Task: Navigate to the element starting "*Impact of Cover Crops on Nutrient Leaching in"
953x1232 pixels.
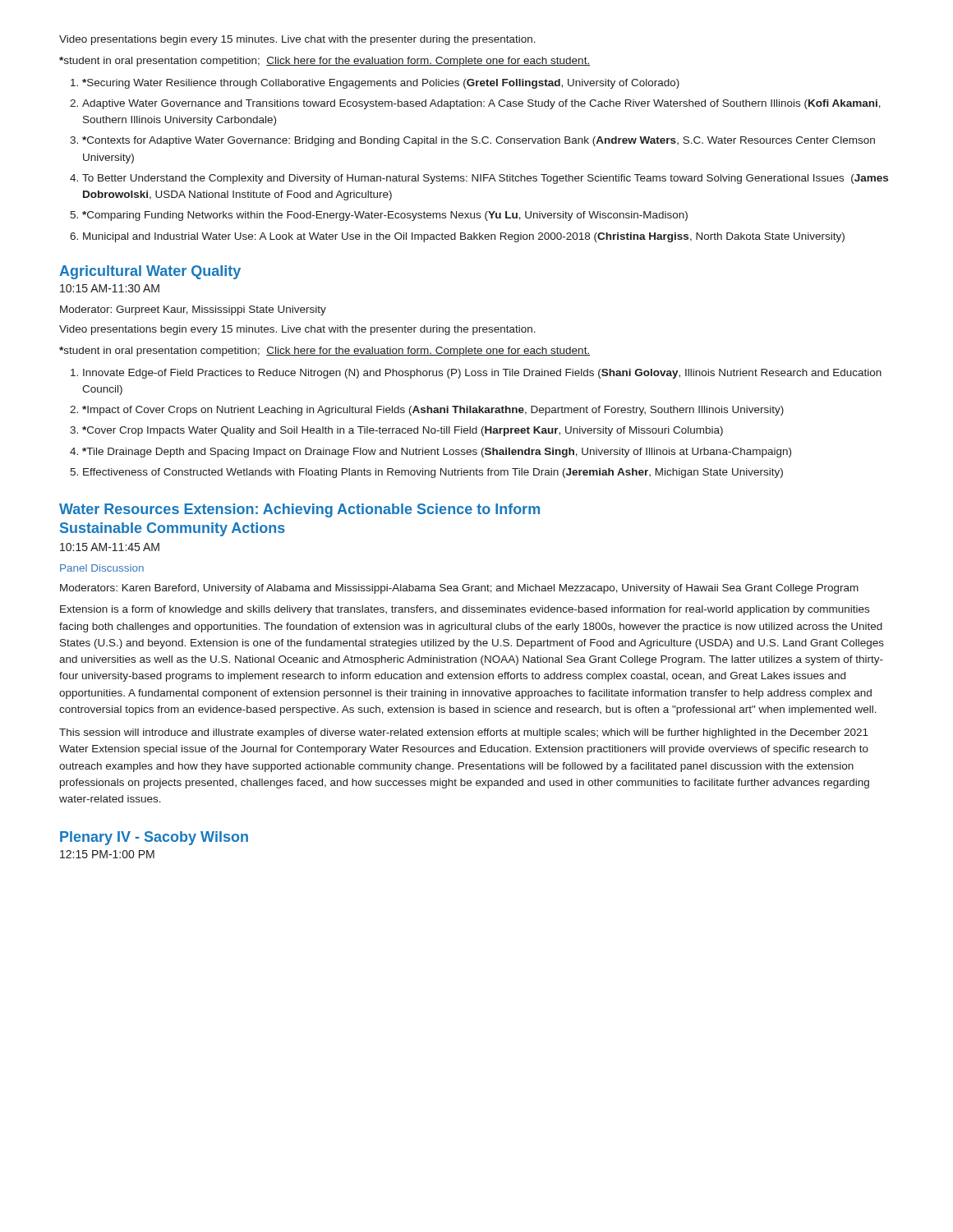Action: 433,409
